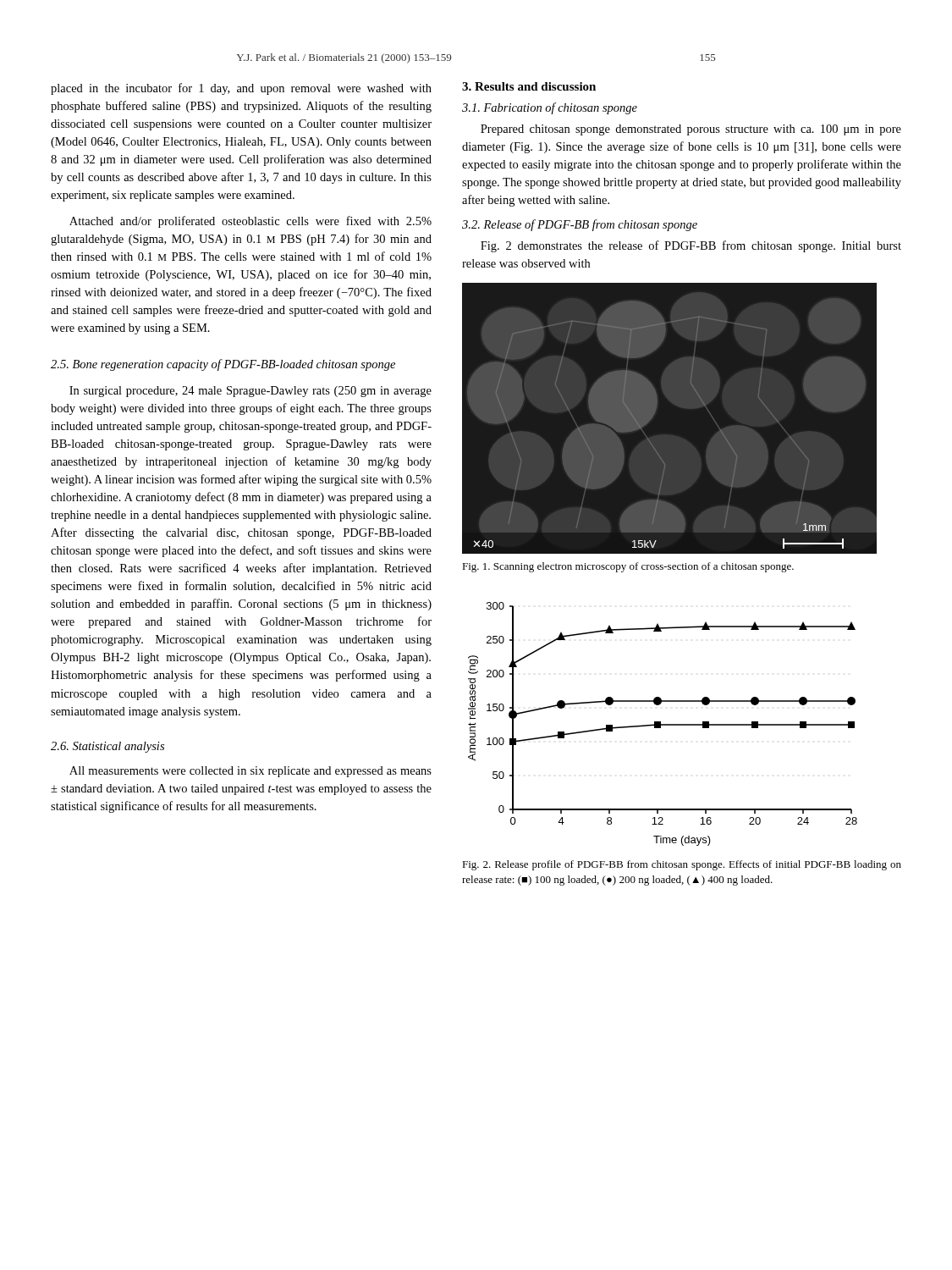
Task: Where is the section header that starts "3. Results and"?
Action: coord(529,86)
